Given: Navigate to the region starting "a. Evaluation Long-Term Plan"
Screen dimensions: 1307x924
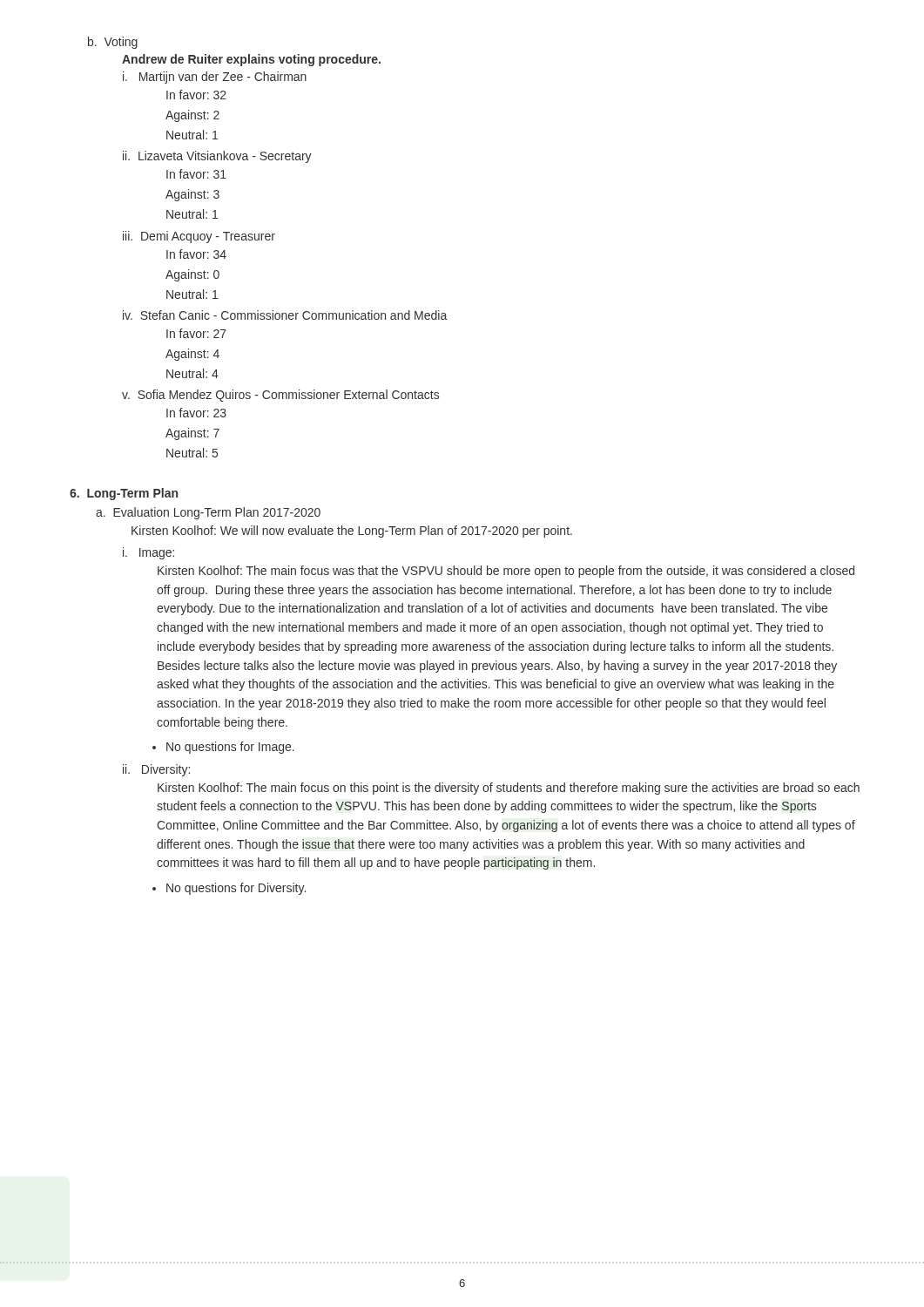Looking at the screenshot, I should click(208, 513).
